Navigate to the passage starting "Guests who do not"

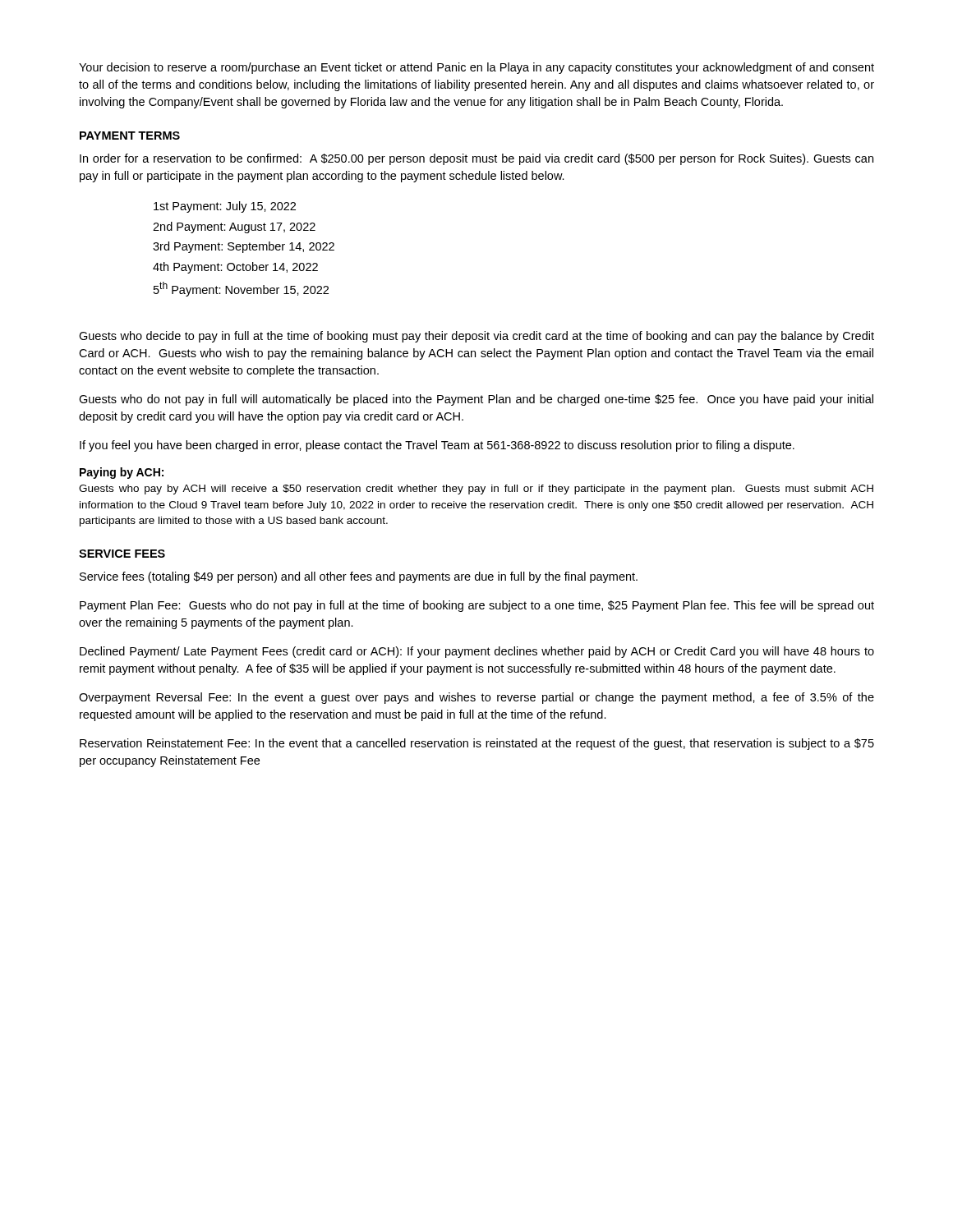click(x=476, y=408)
